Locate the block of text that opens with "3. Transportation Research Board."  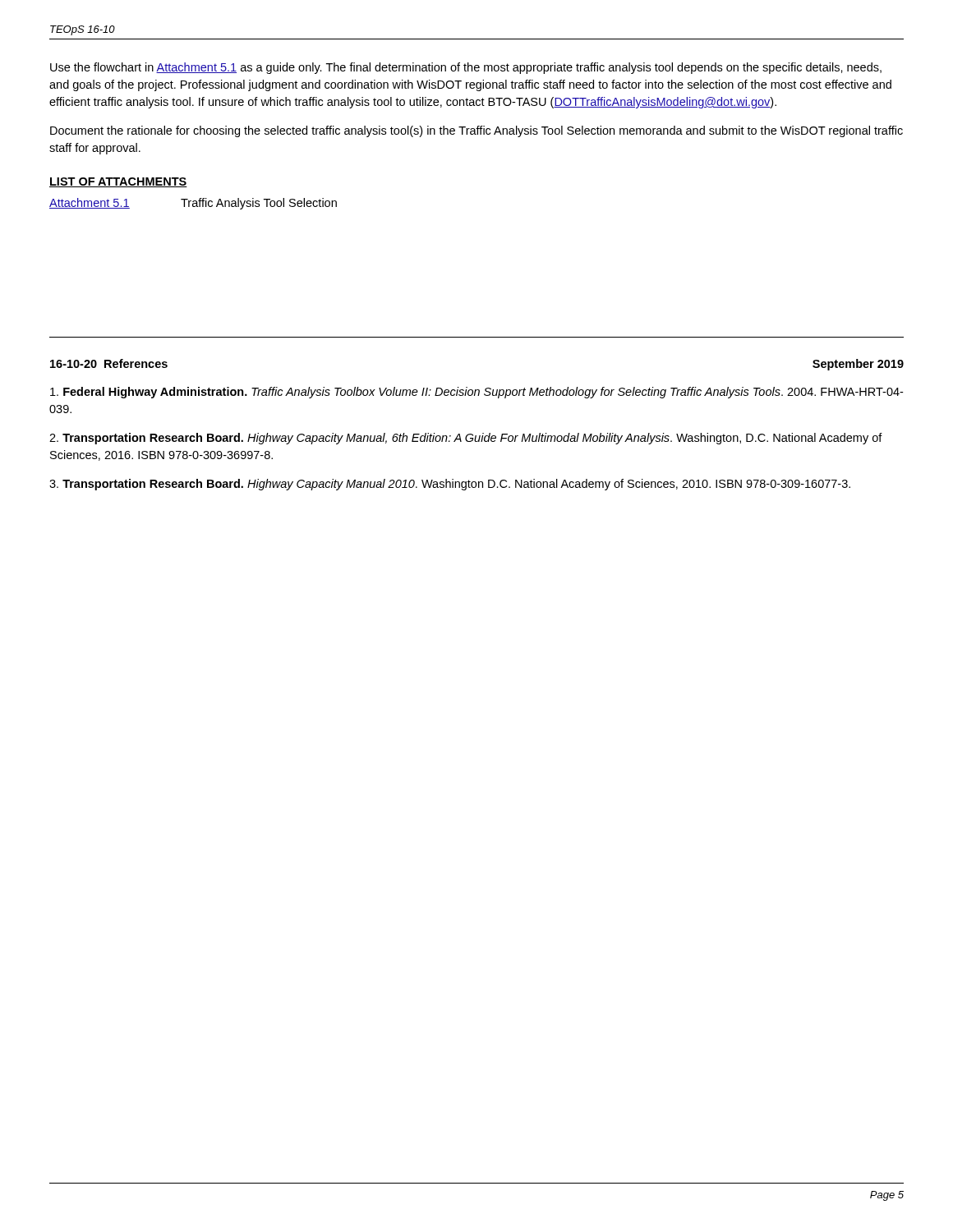click(x=450, y=484)
